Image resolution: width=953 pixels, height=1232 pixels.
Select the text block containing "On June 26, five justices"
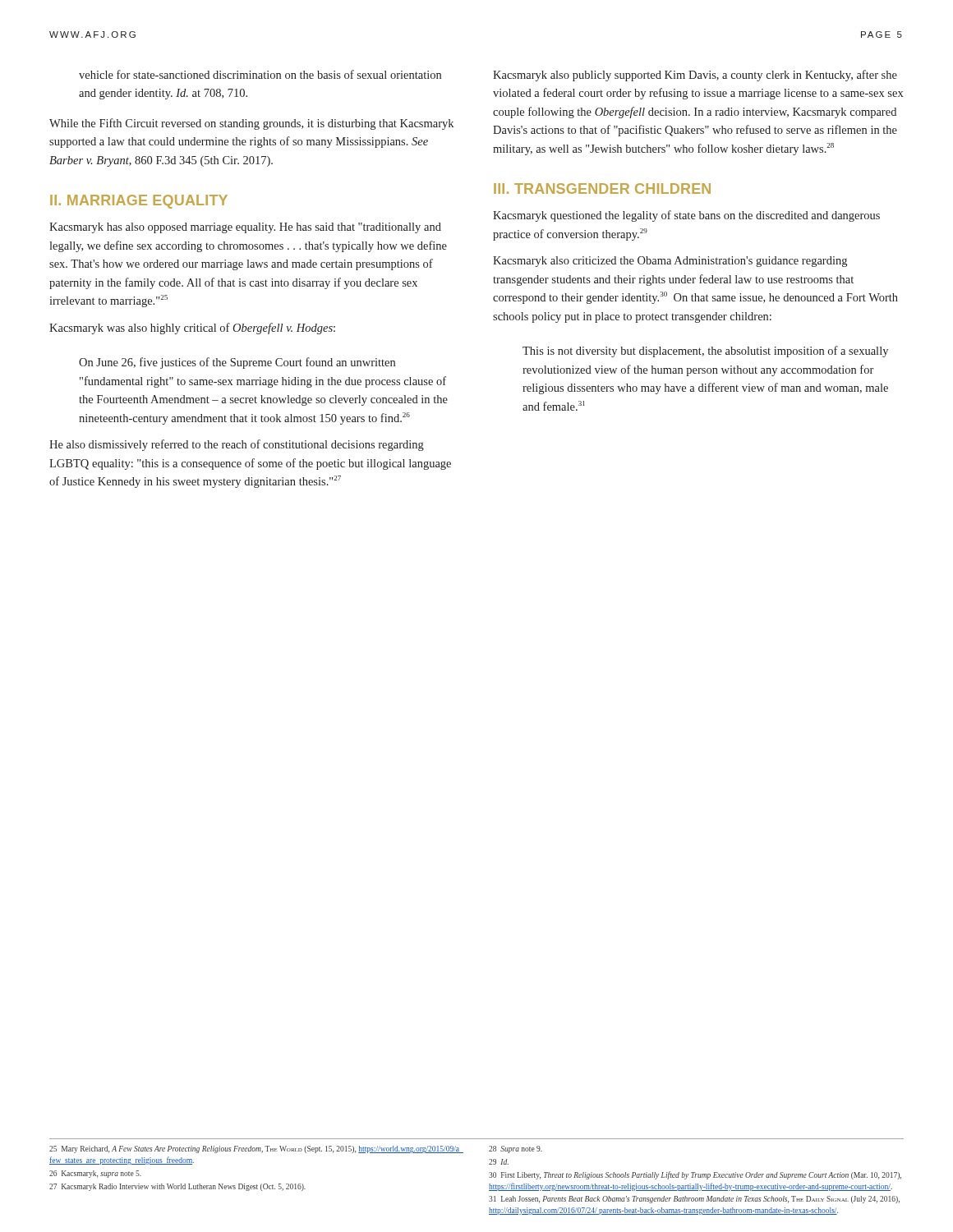pos(263,390)
